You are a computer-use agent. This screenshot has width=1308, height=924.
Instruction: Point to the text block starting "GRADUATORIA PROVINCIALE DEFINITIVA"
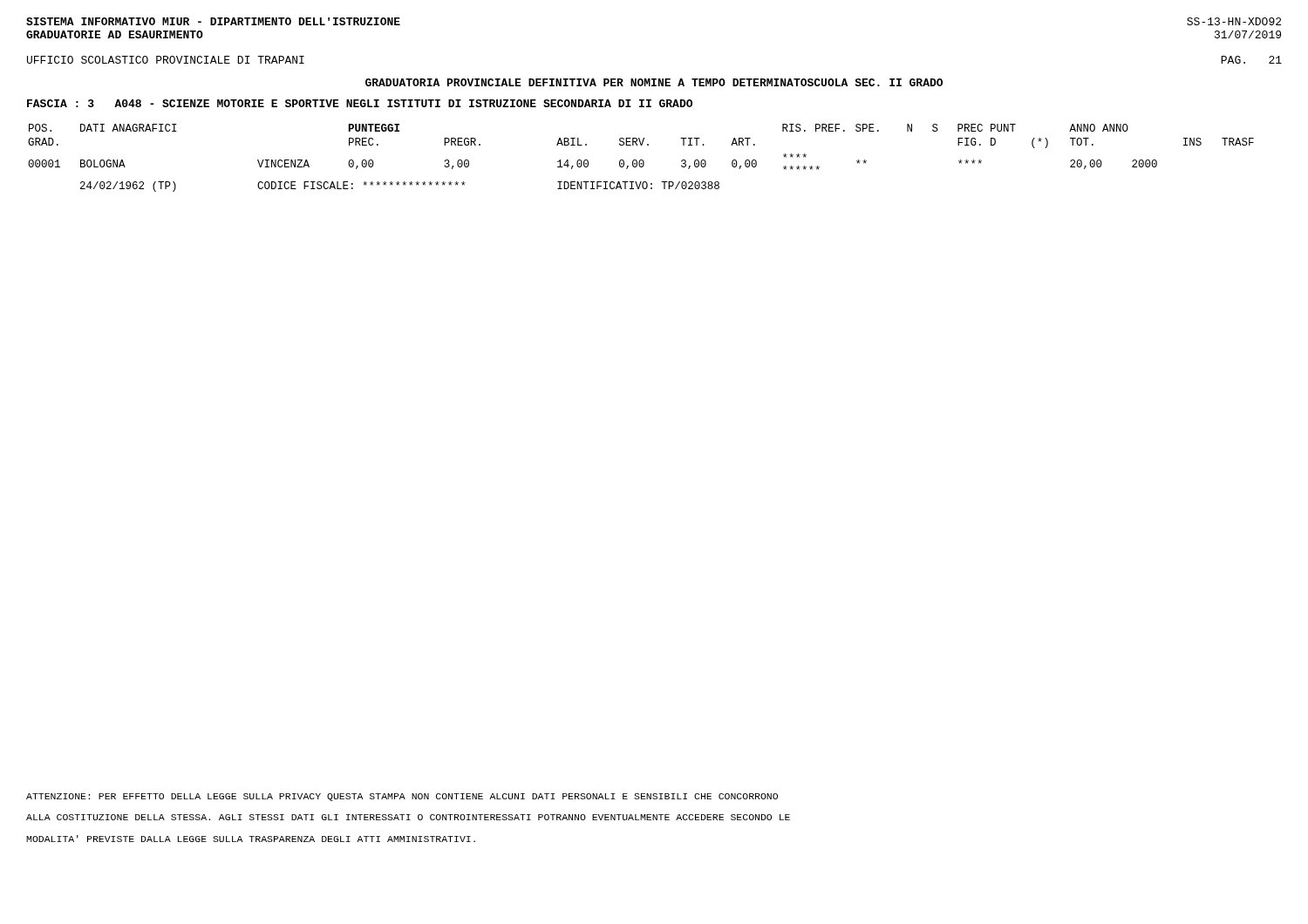click(x=654, y=83)
